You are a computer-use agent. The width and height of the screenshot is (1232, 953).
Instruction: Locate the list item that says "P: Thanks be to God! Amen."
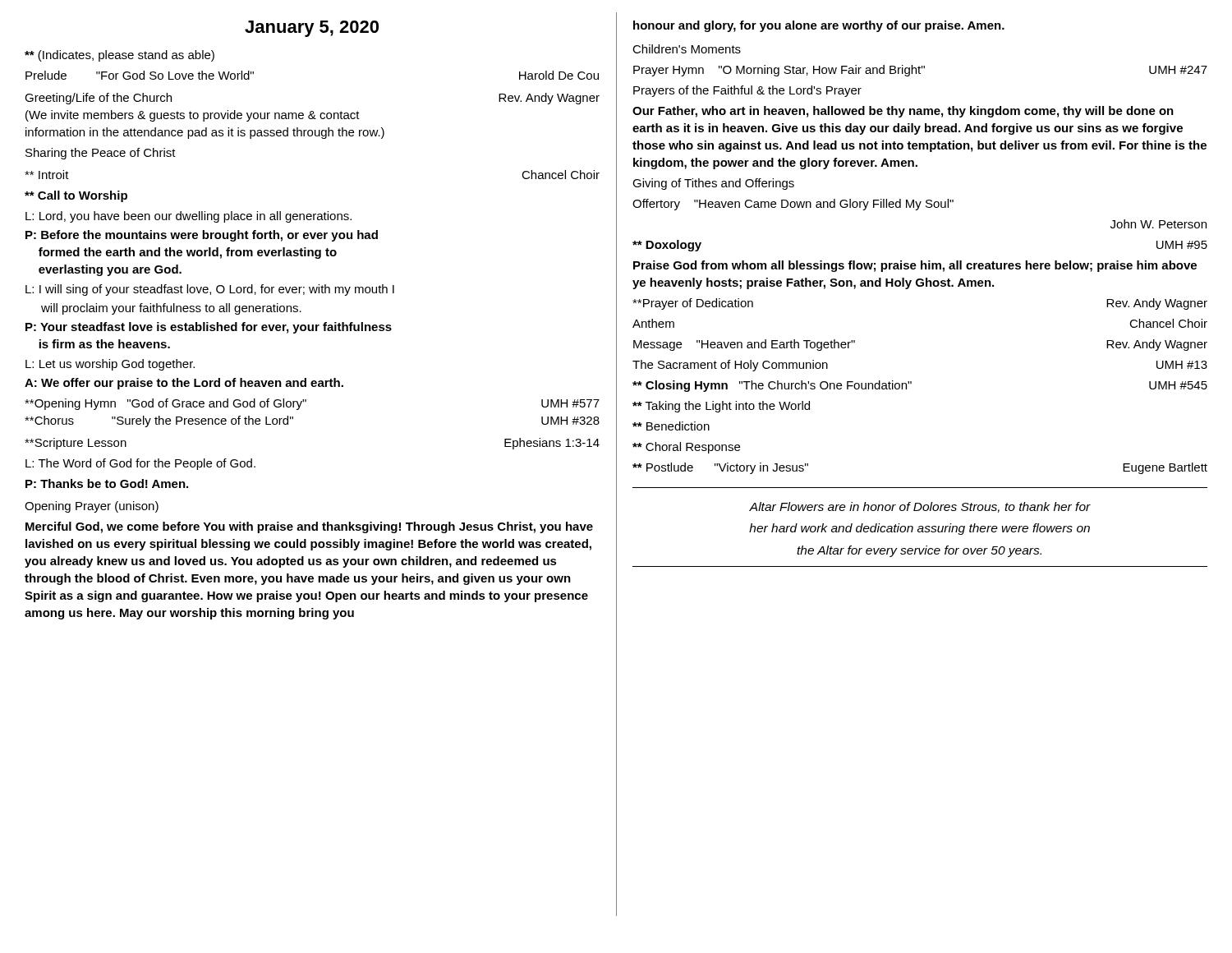[x=107, y=484]
